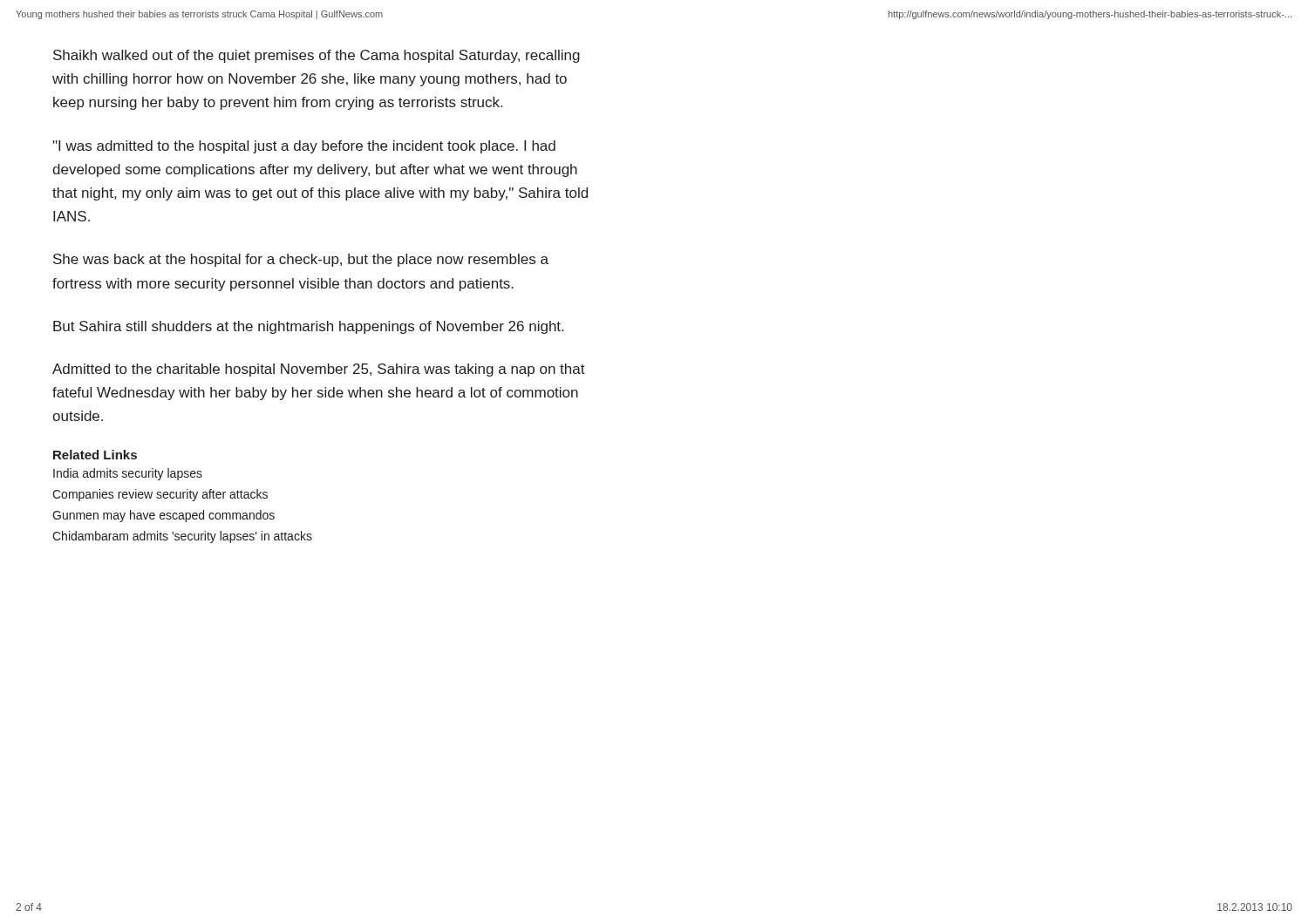Find the section header containing "Related Links"
Screen dimensions: 924x1308
pos(95,455)
